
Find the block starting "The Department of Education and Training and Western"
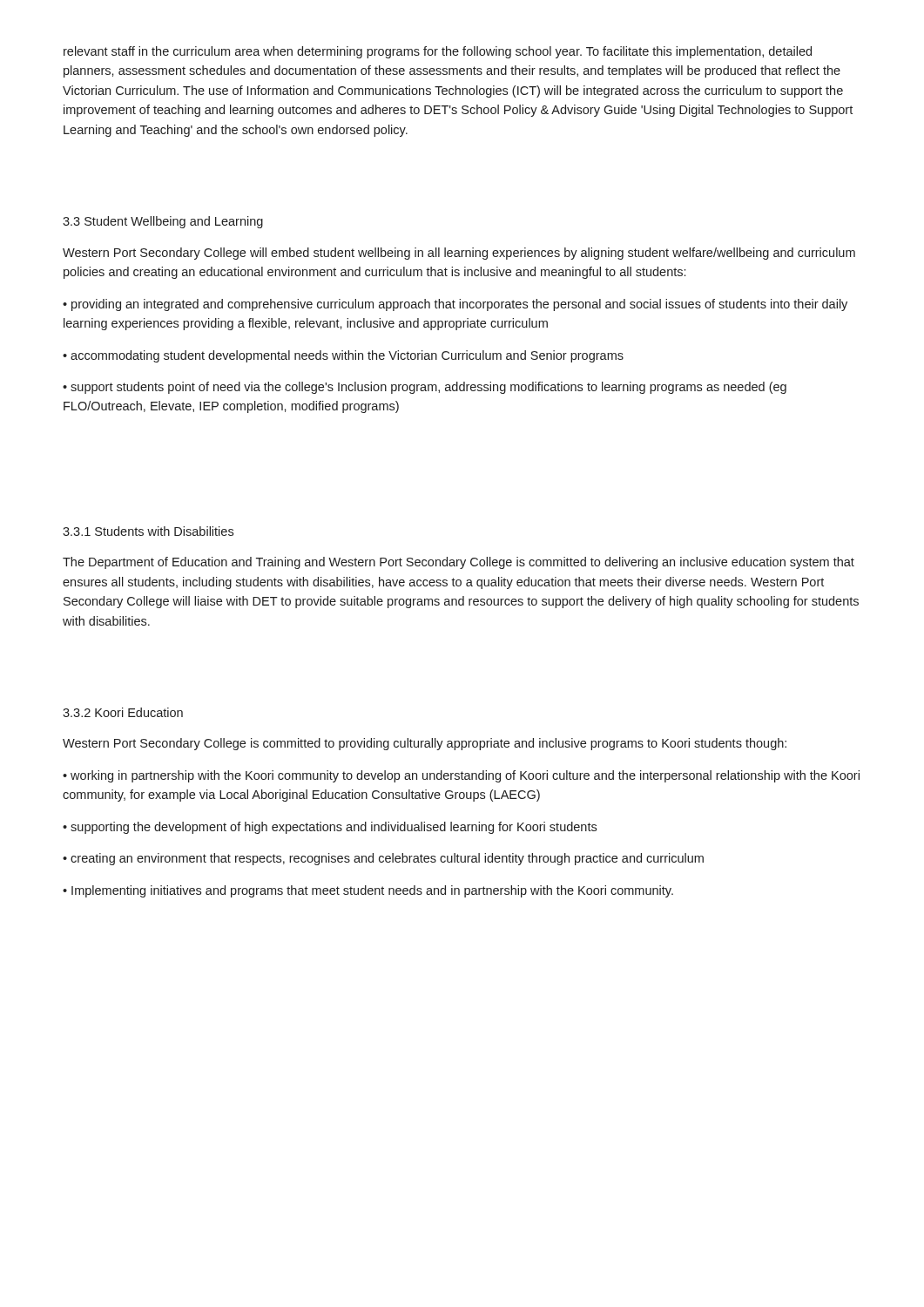[461, 592]
